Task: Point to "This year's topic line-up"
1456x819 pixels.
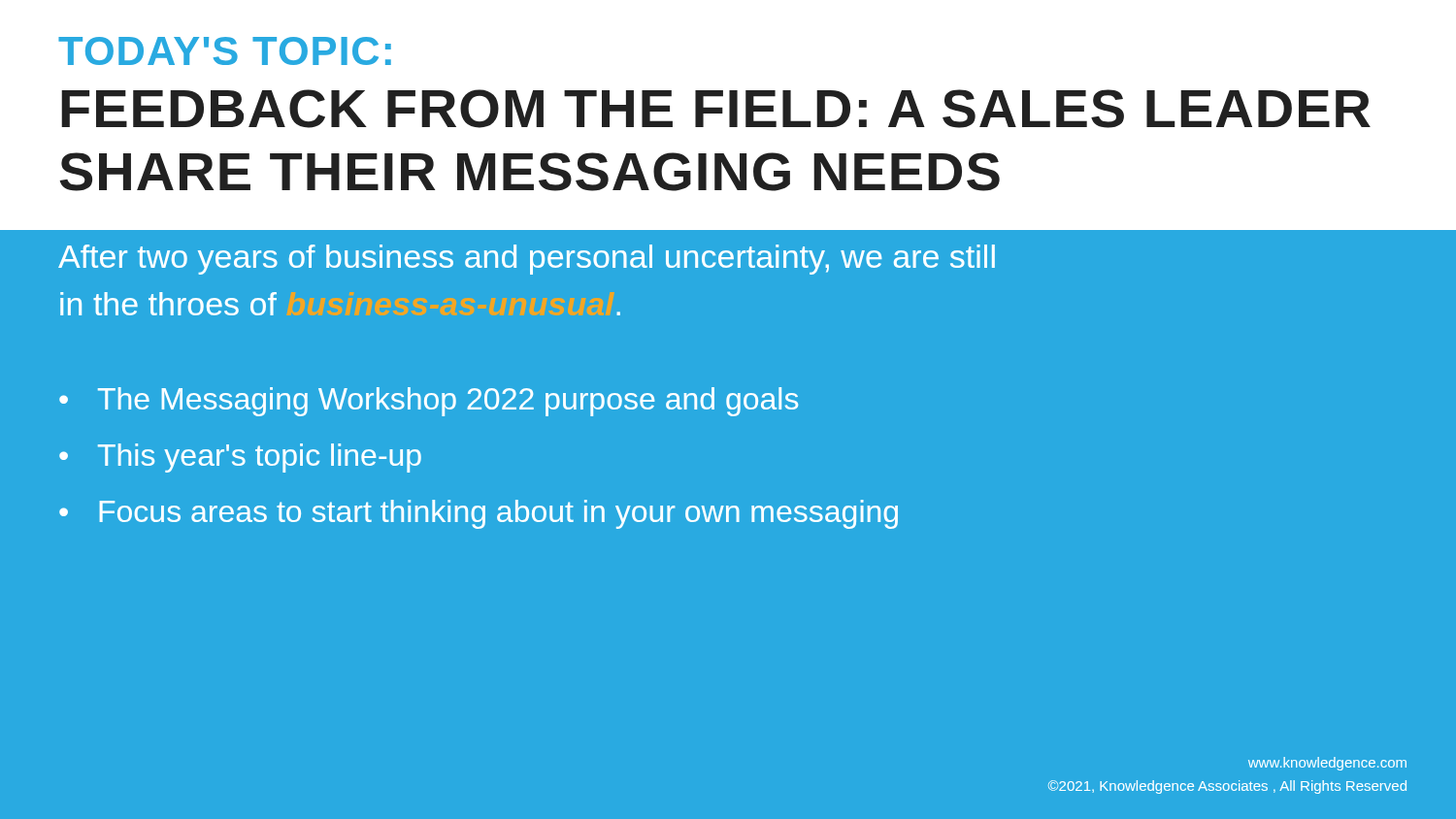Action: 260,455
